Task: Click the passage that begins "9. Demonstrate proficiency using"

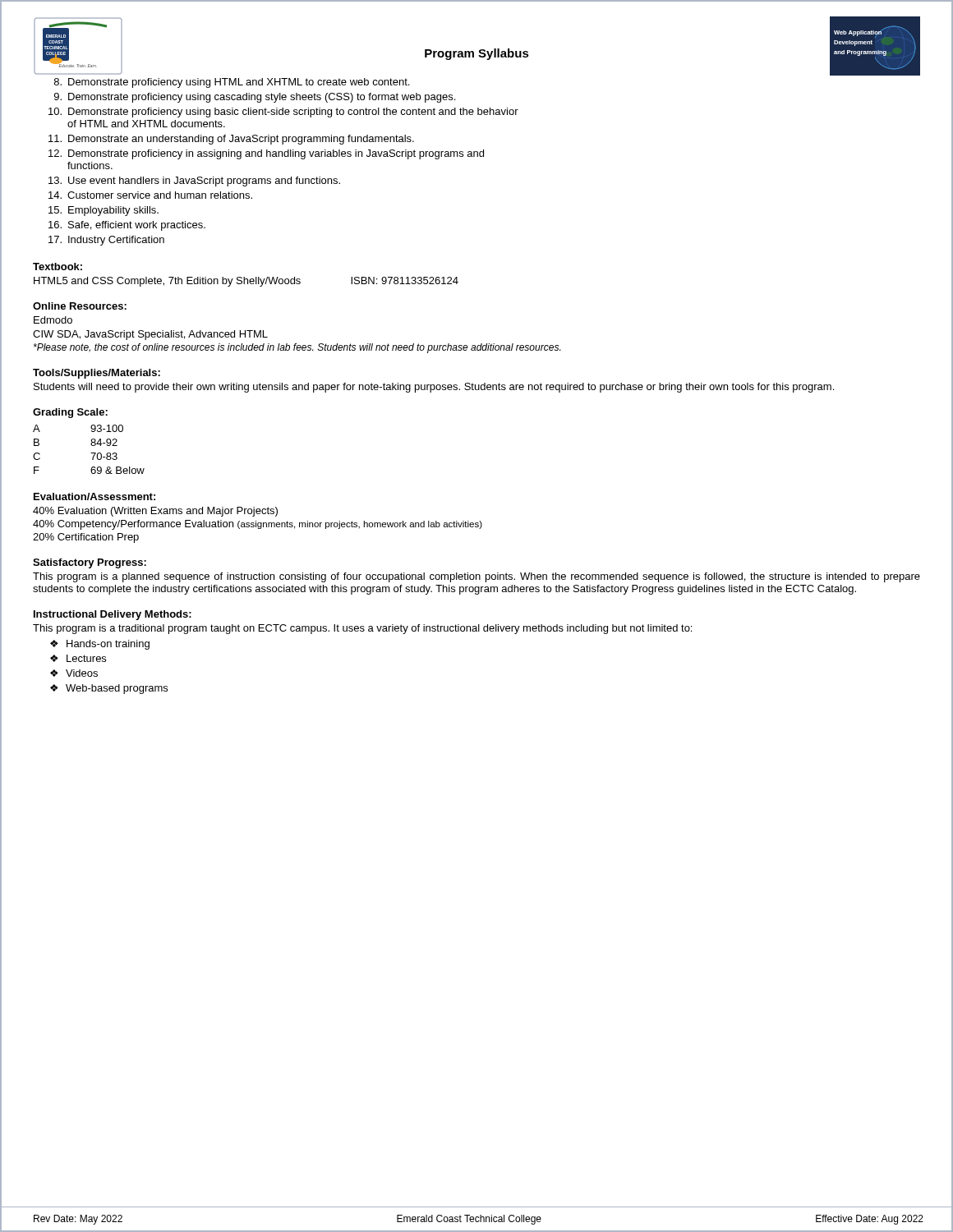Action: (x=245, y=96)
